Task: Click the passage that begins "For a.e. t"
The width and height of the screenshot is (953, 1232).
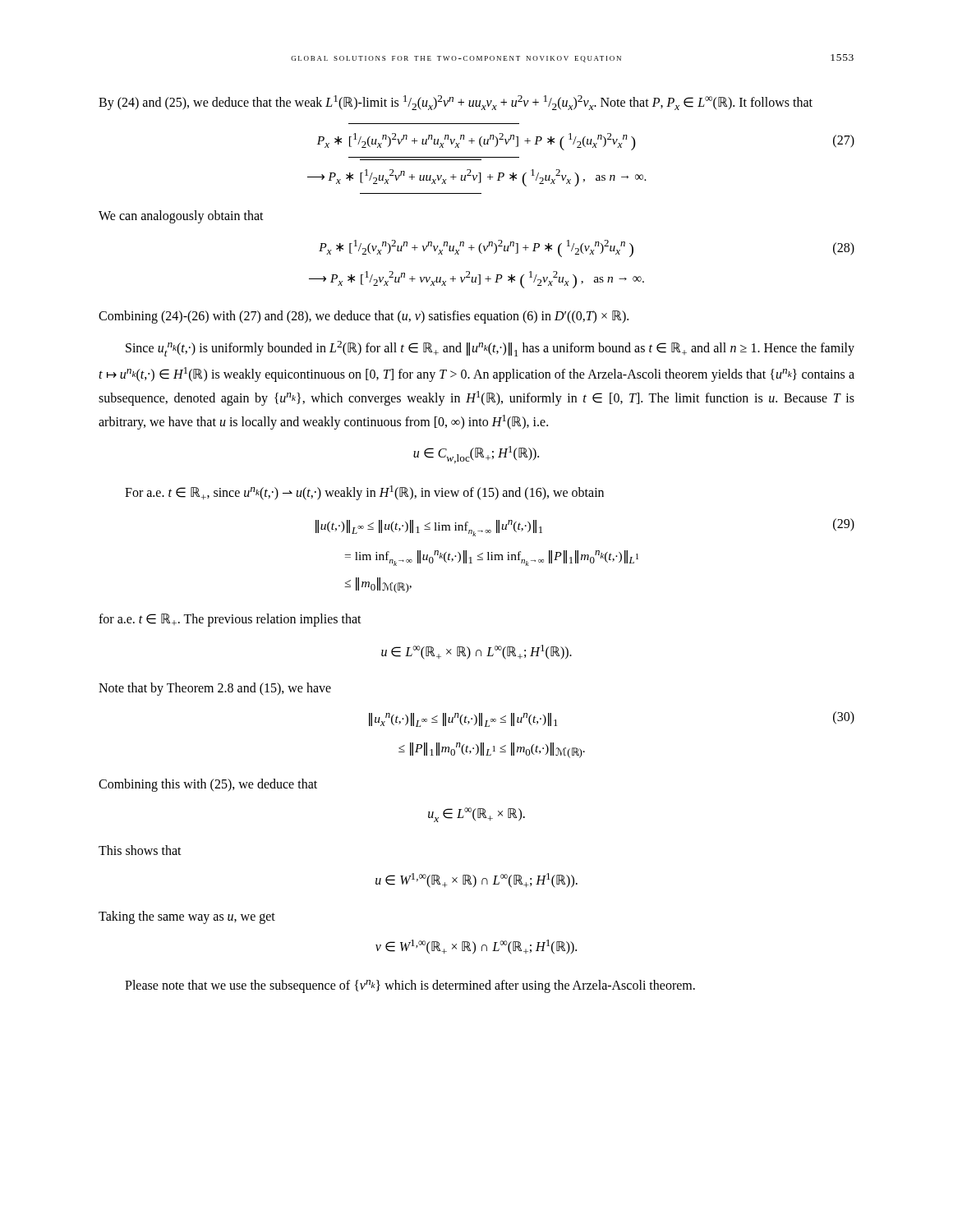Action: (476, 492)
